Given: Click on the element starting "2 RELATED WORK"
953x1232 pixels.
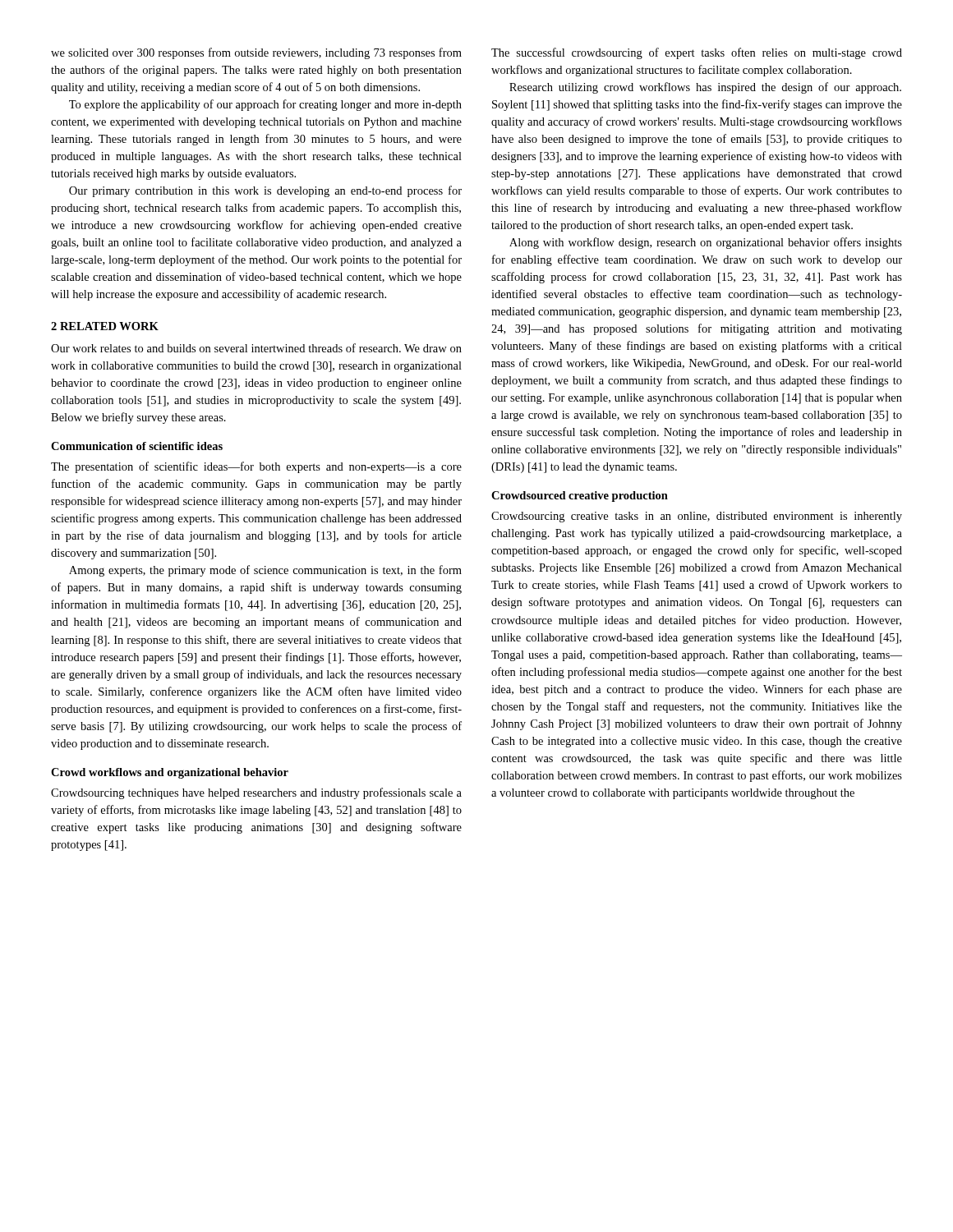Looking at the screenshot, I should [x=105, y=326].
